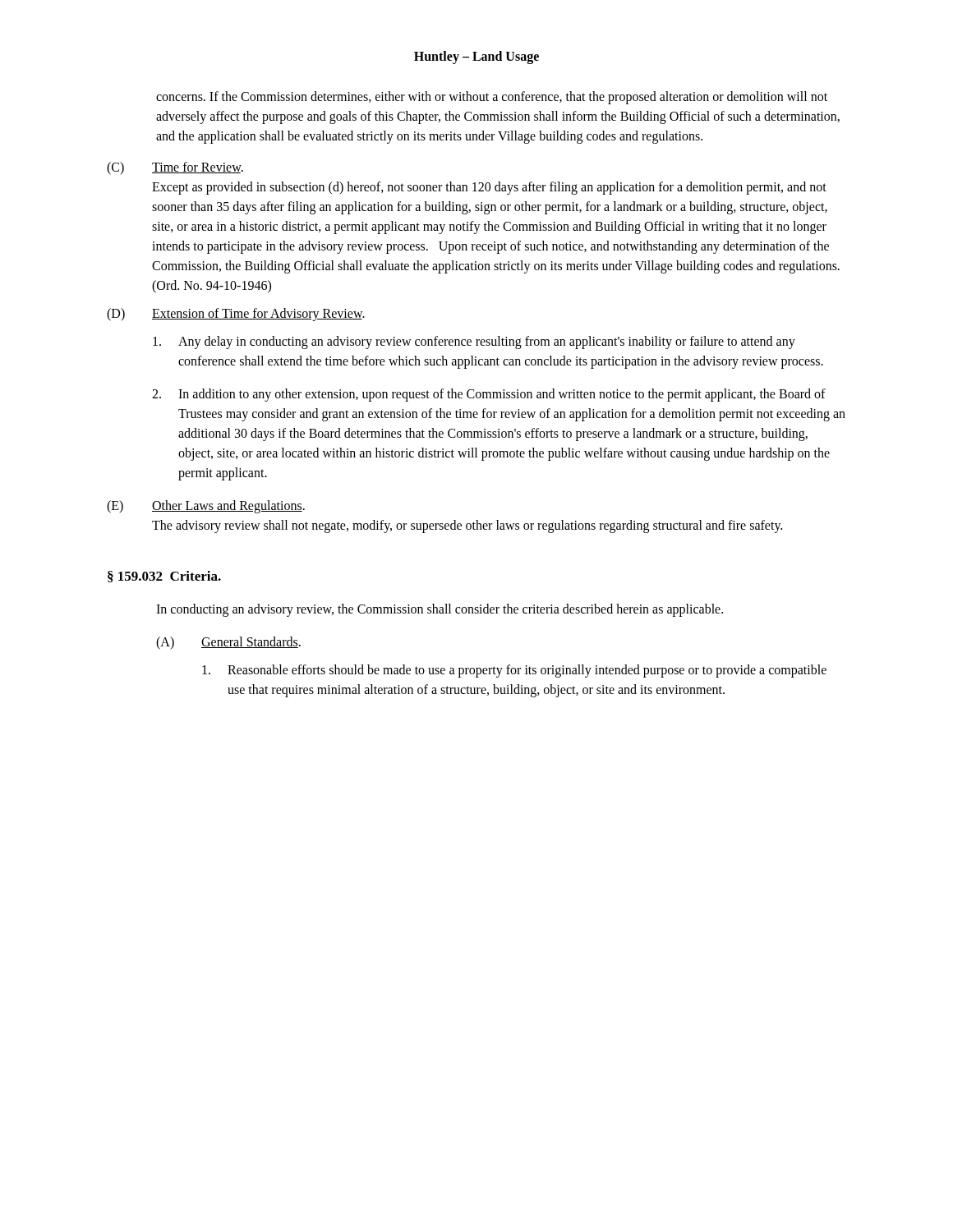The image size is (953, 1232).
Task: Where is the passage that starts "In conducting an"?
Action: coord(440,609)
